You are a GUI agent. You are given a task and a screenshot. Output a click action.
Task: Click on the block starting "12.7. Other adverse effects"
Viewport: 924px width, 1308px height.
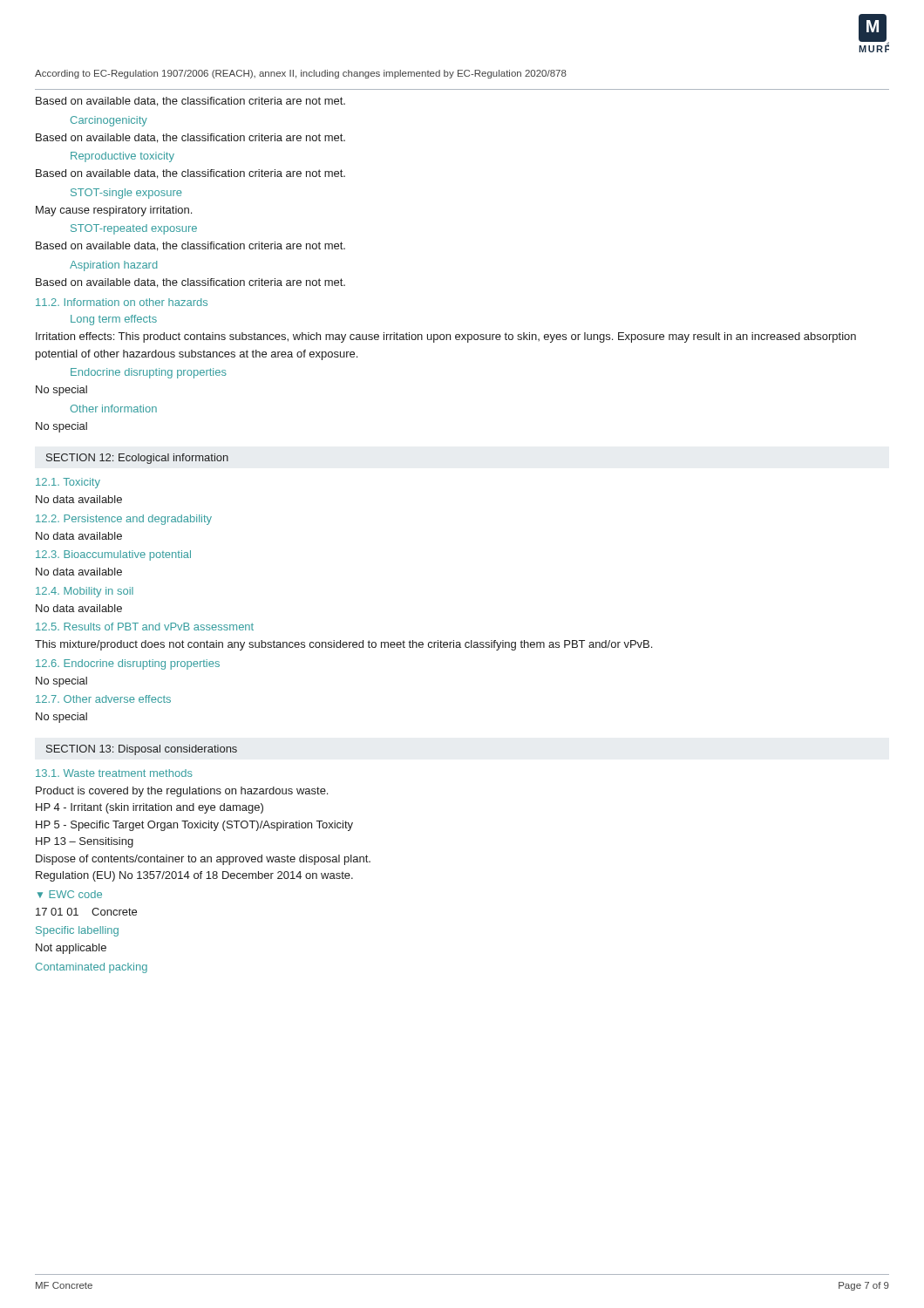pos(103,699)
